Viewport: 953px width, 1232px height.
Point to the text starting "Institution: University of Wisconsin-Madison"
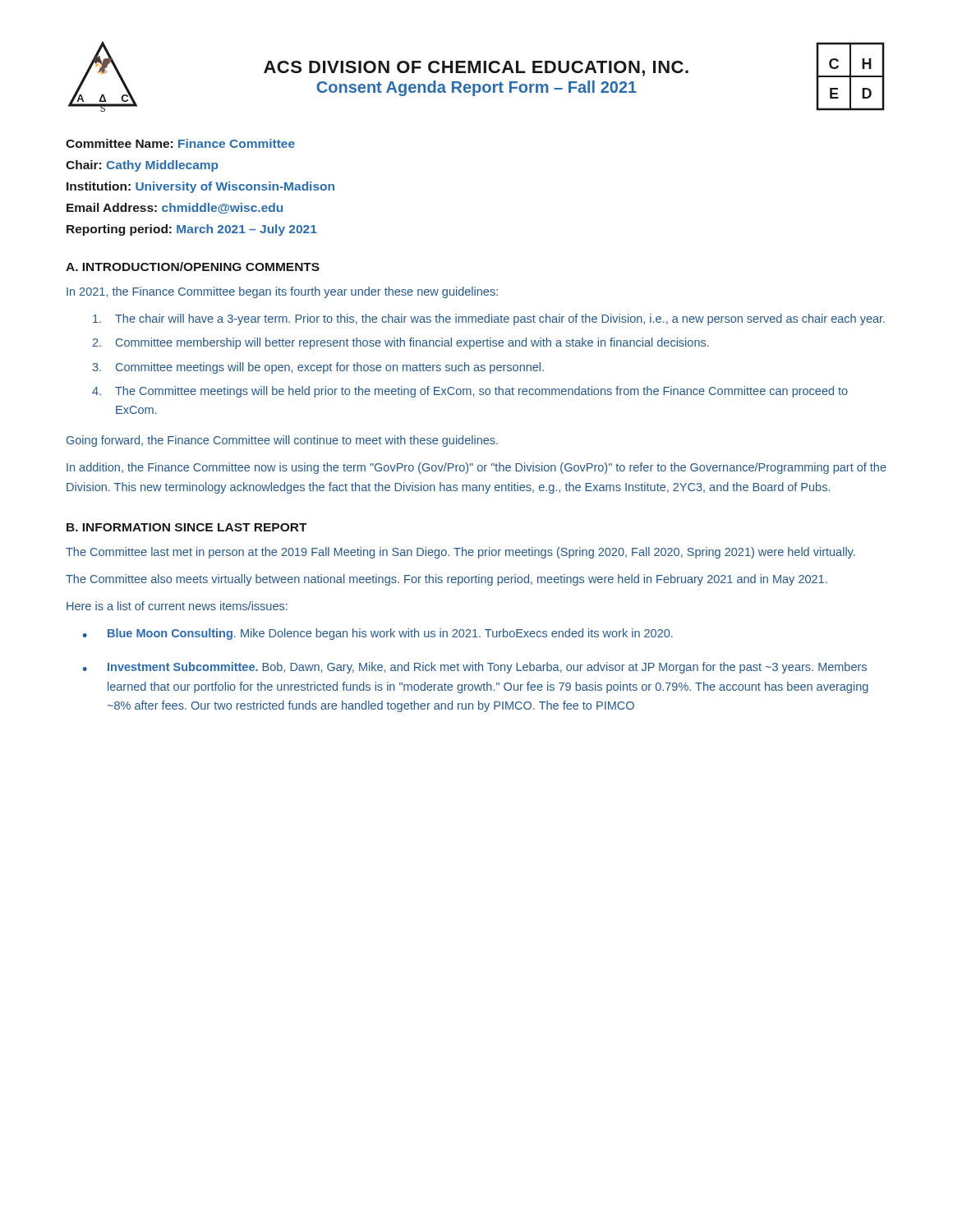[x=200, y=186]
